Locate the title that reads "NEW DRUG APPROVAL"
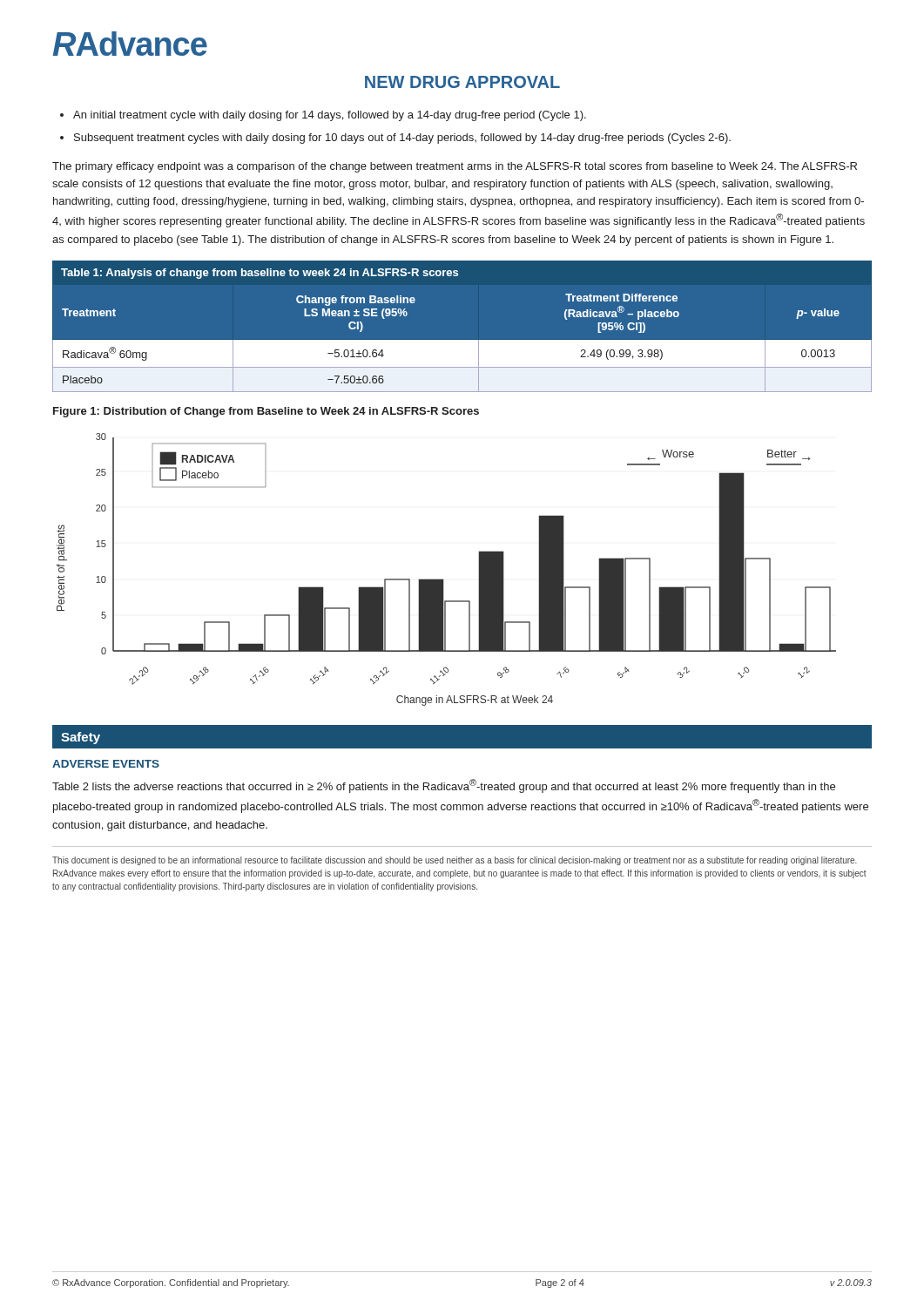Image resolution: width=924 pixels, height=1307 pixels. coord(462,82)
